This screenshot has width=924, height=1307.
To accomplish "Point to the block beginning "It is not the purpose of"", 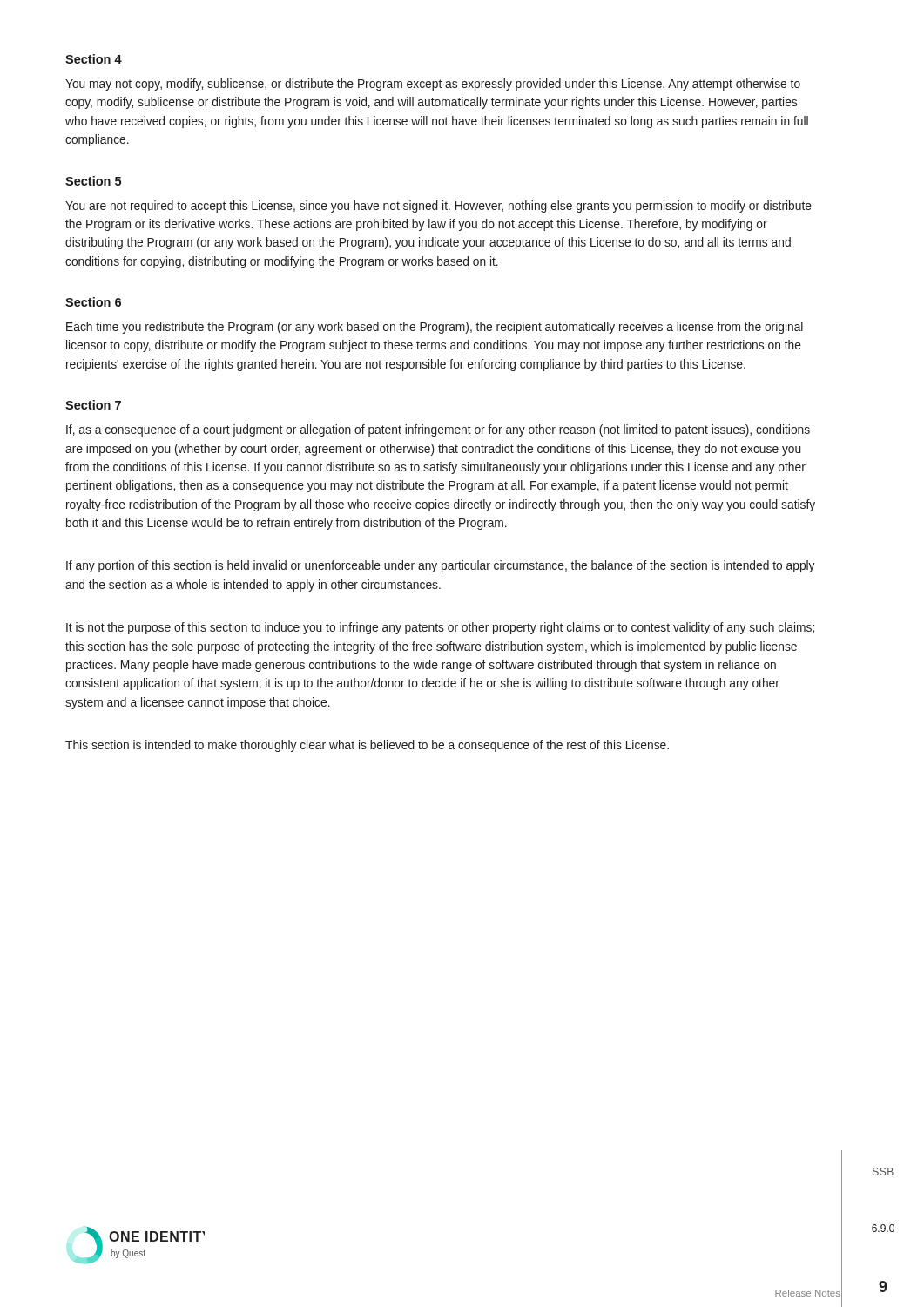I will tap(440, 665).
